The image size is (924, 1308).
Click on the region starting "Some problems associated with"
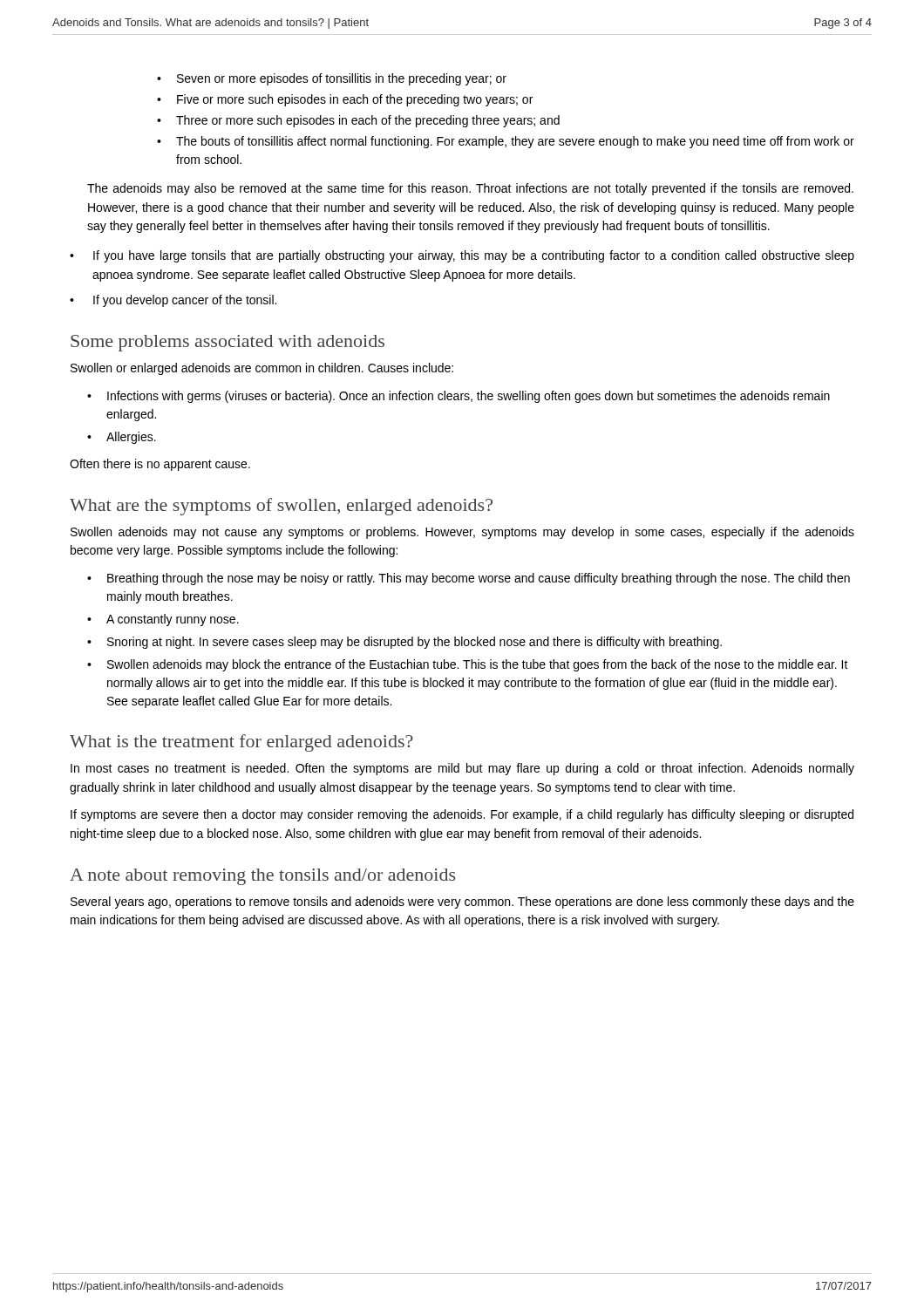(x=227, y=341)
